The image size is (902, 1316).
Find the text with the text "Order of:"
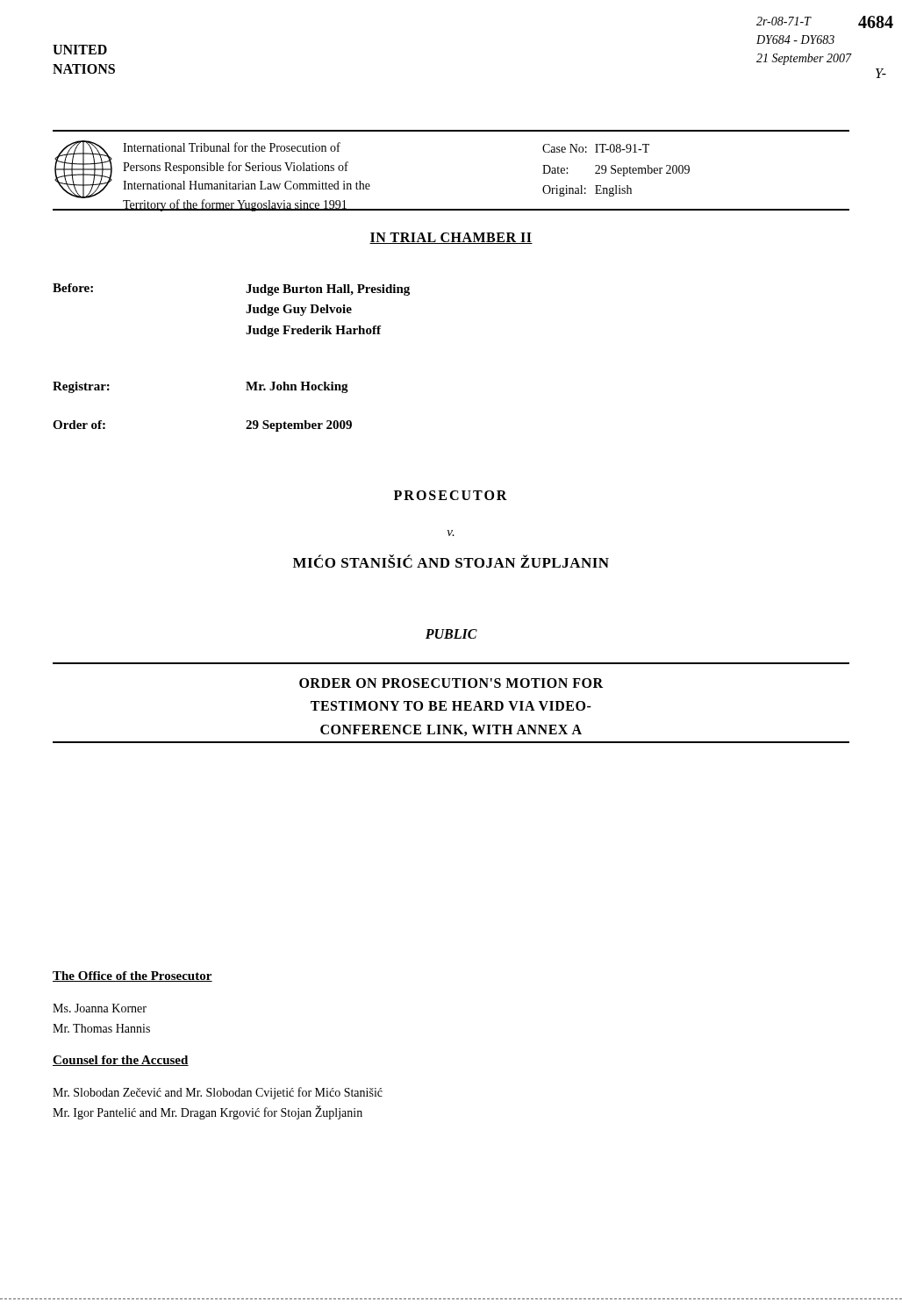click(79, 425)
